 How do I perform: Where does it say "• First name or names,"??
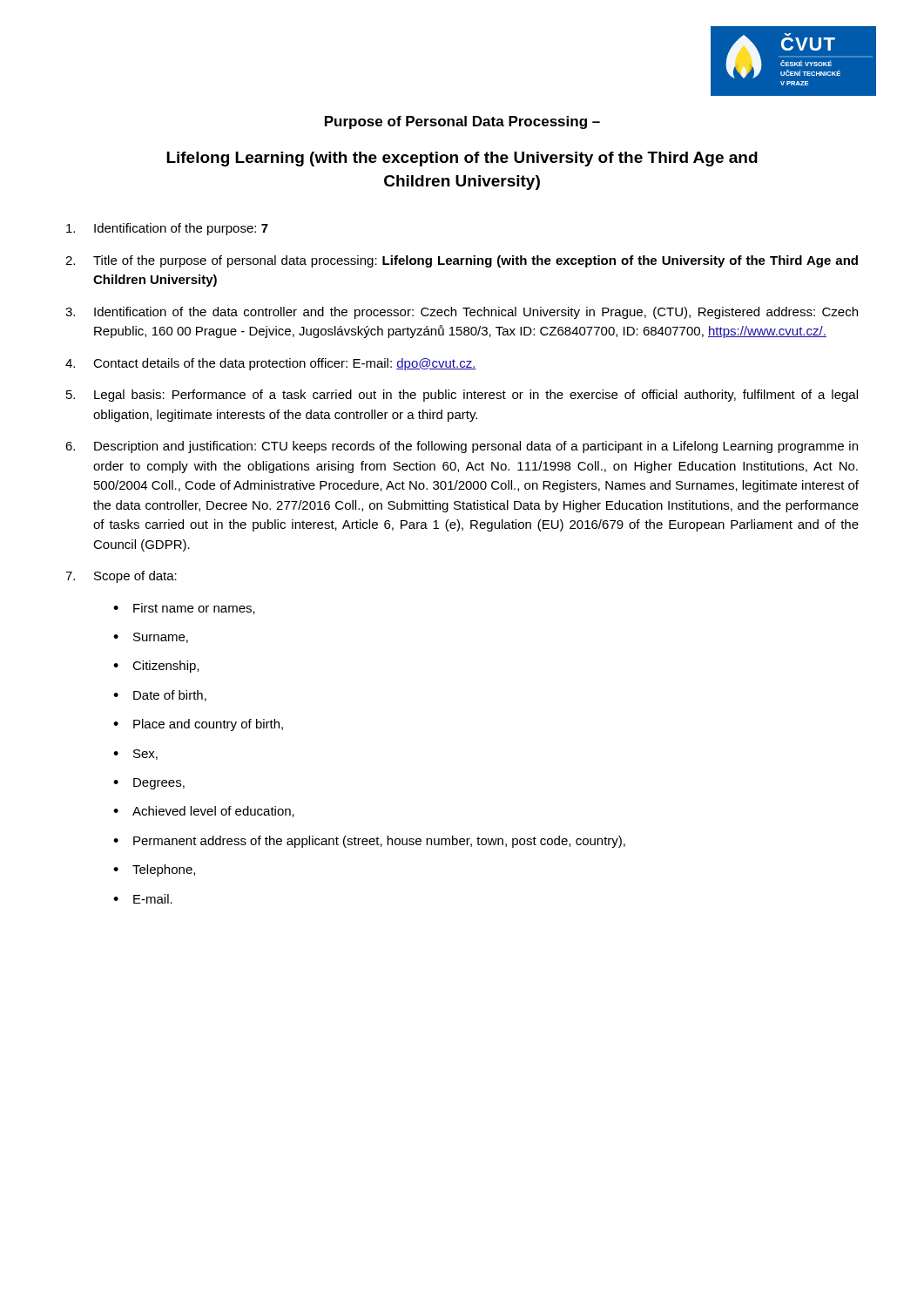pos(184,609)
